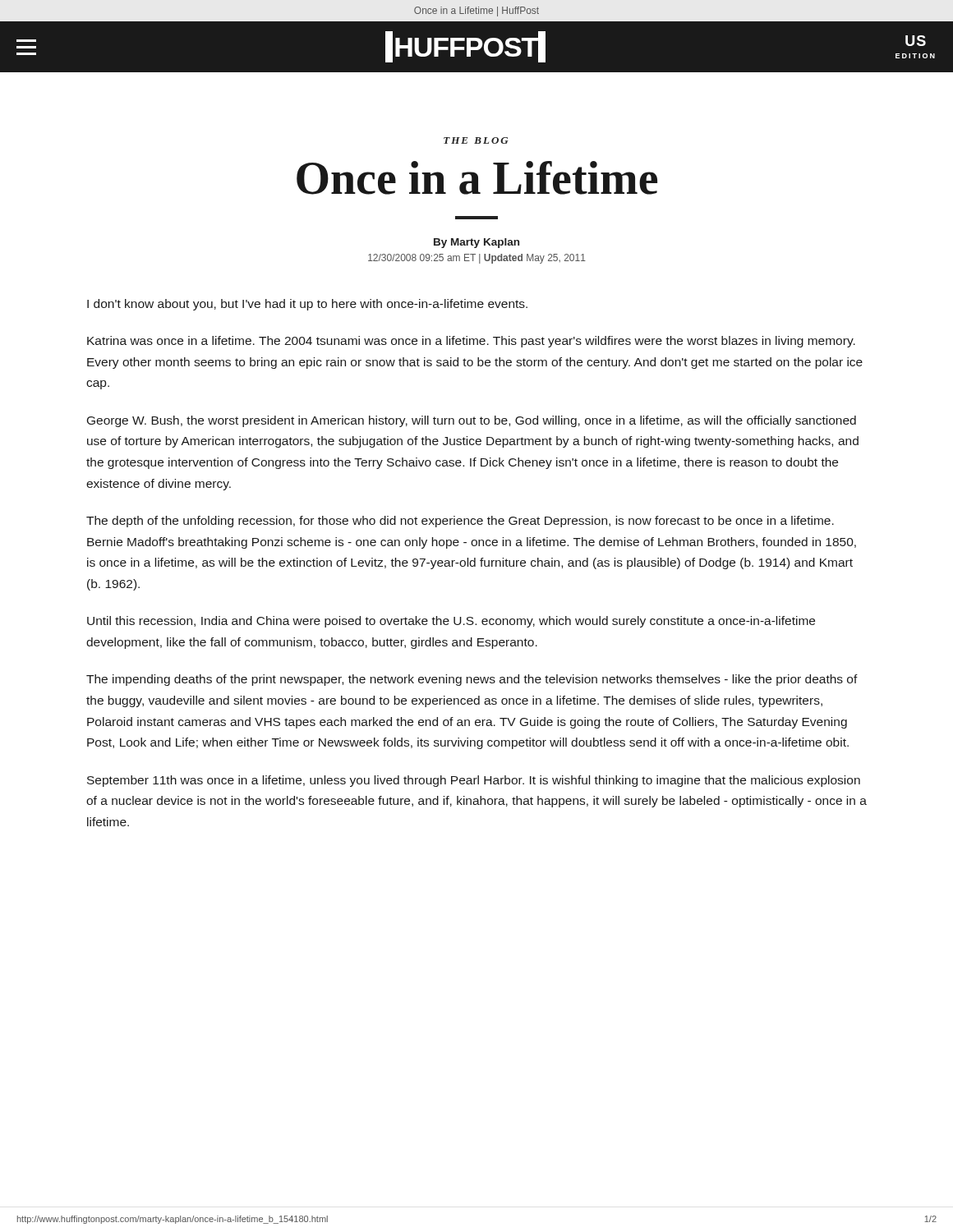
Task: Locate the block of text that opens with "12/30/2008 09:25 am"
Action: pos(476,258)
